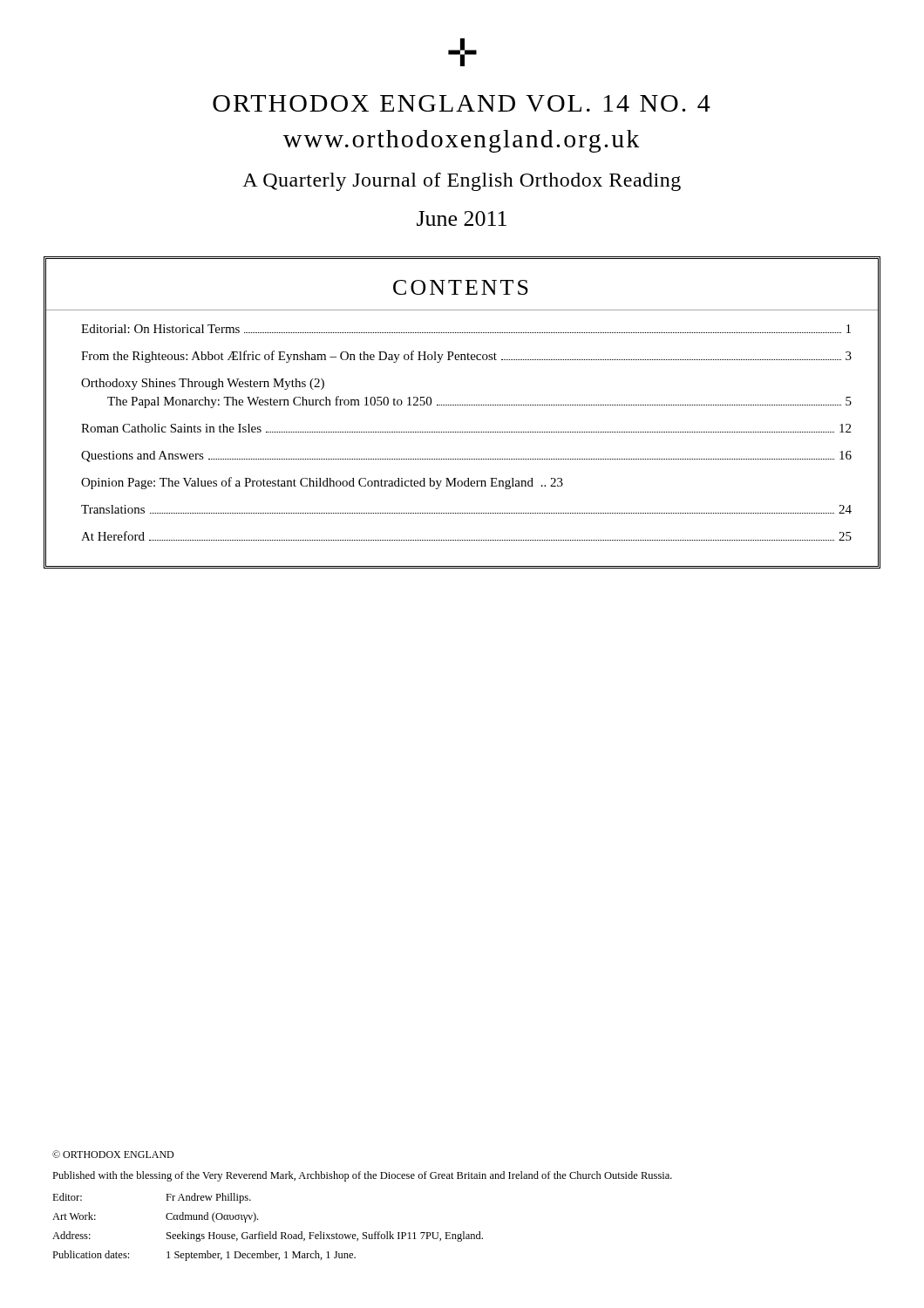Find "© ORTHODOX ENGLAND" on this page
The image size is (924, 1308).
(x=113, y=1154)
